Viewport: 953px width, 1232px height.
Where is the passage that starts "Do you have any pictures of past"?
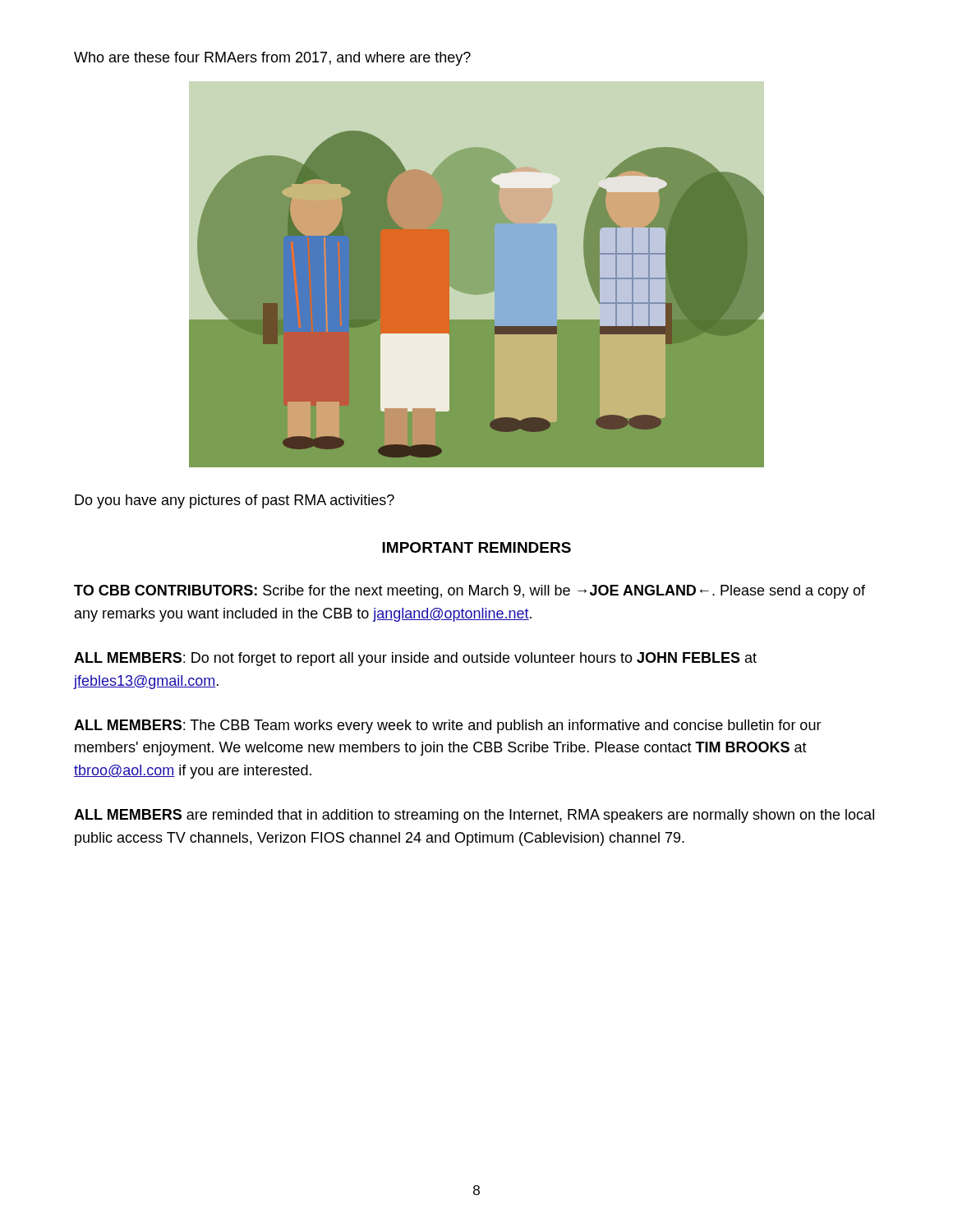coord(234,500)
